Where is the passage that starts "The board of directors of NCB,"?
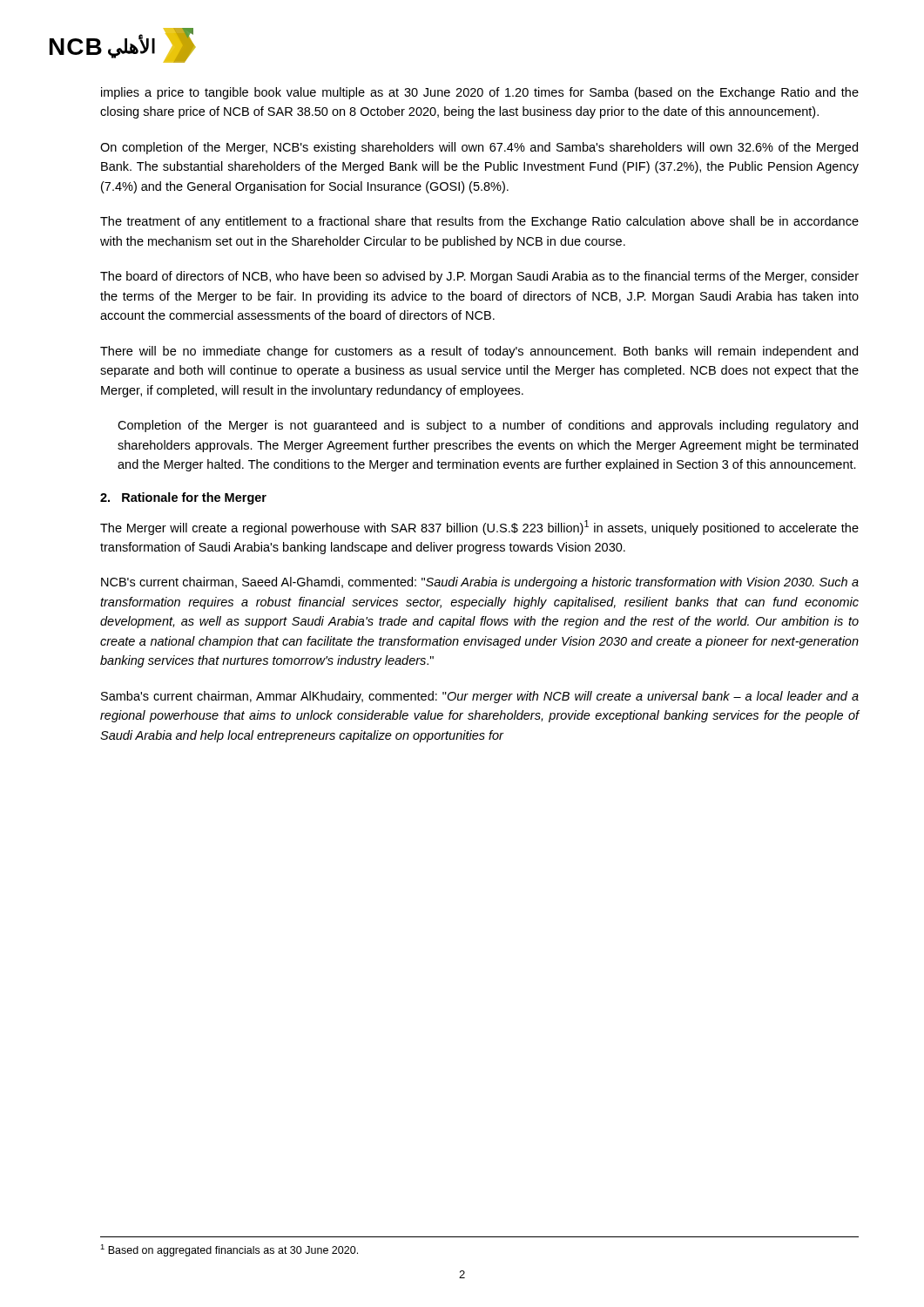The height and width of the screenshot is (1307, 924). tap(479, 296)
